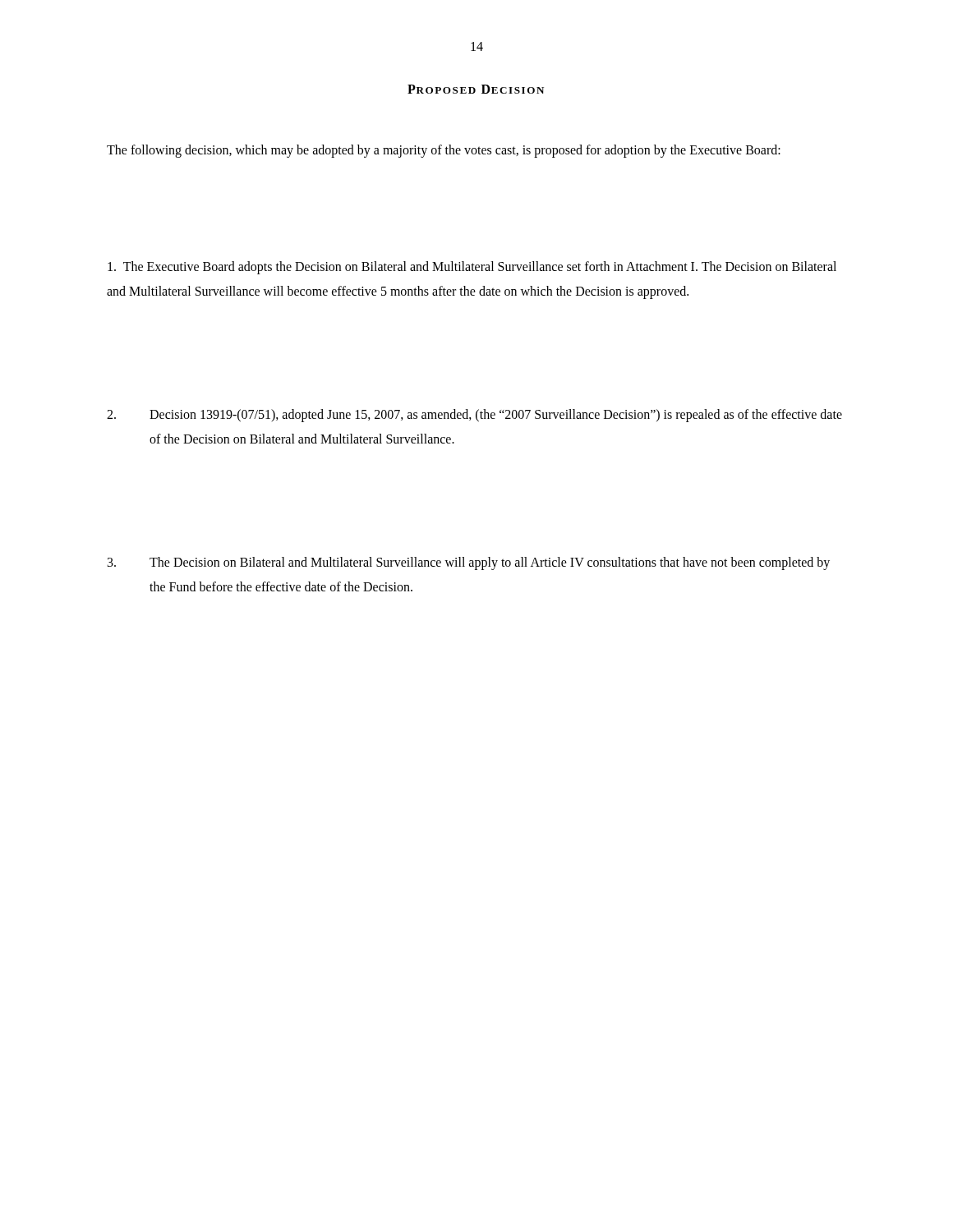953x1232 pixels.
Task: Navigate to the text starting "The Decision on Bilateral and"
Action: (475, 575)
